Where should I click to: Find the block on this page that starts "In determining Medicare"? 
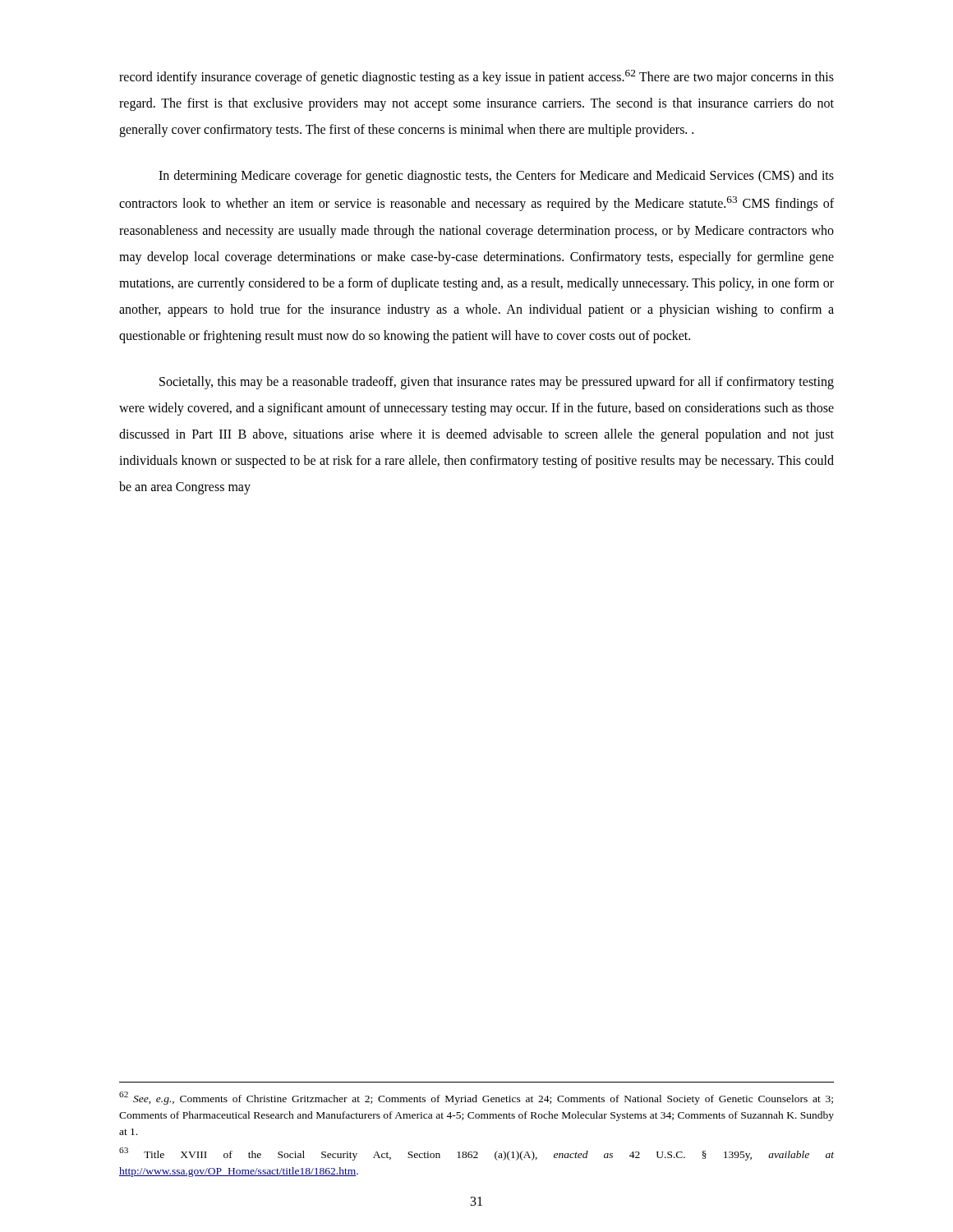click(x=476, y=256)
